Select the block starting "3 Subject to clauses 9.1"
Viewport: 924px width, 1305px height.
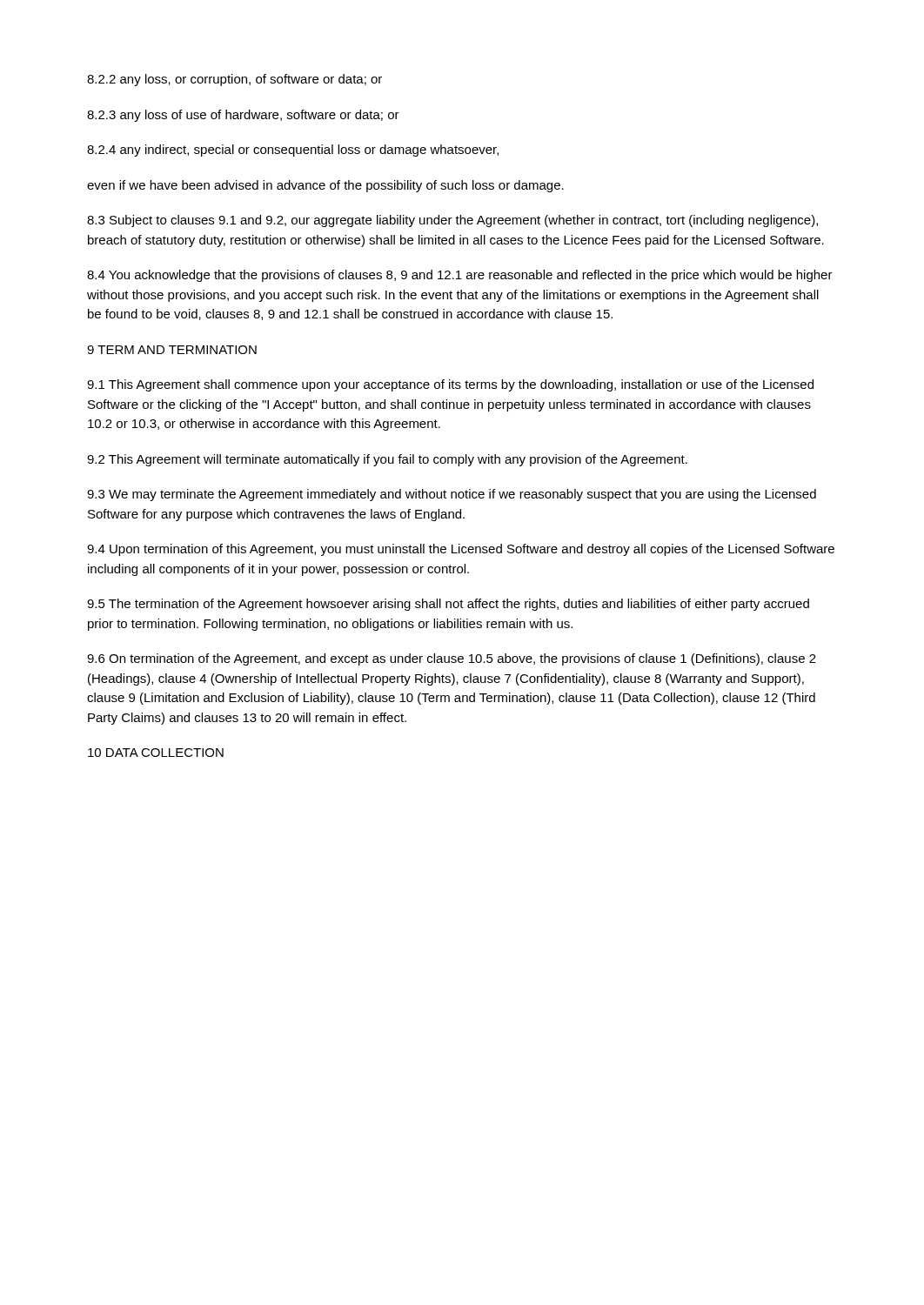point(456,229)
